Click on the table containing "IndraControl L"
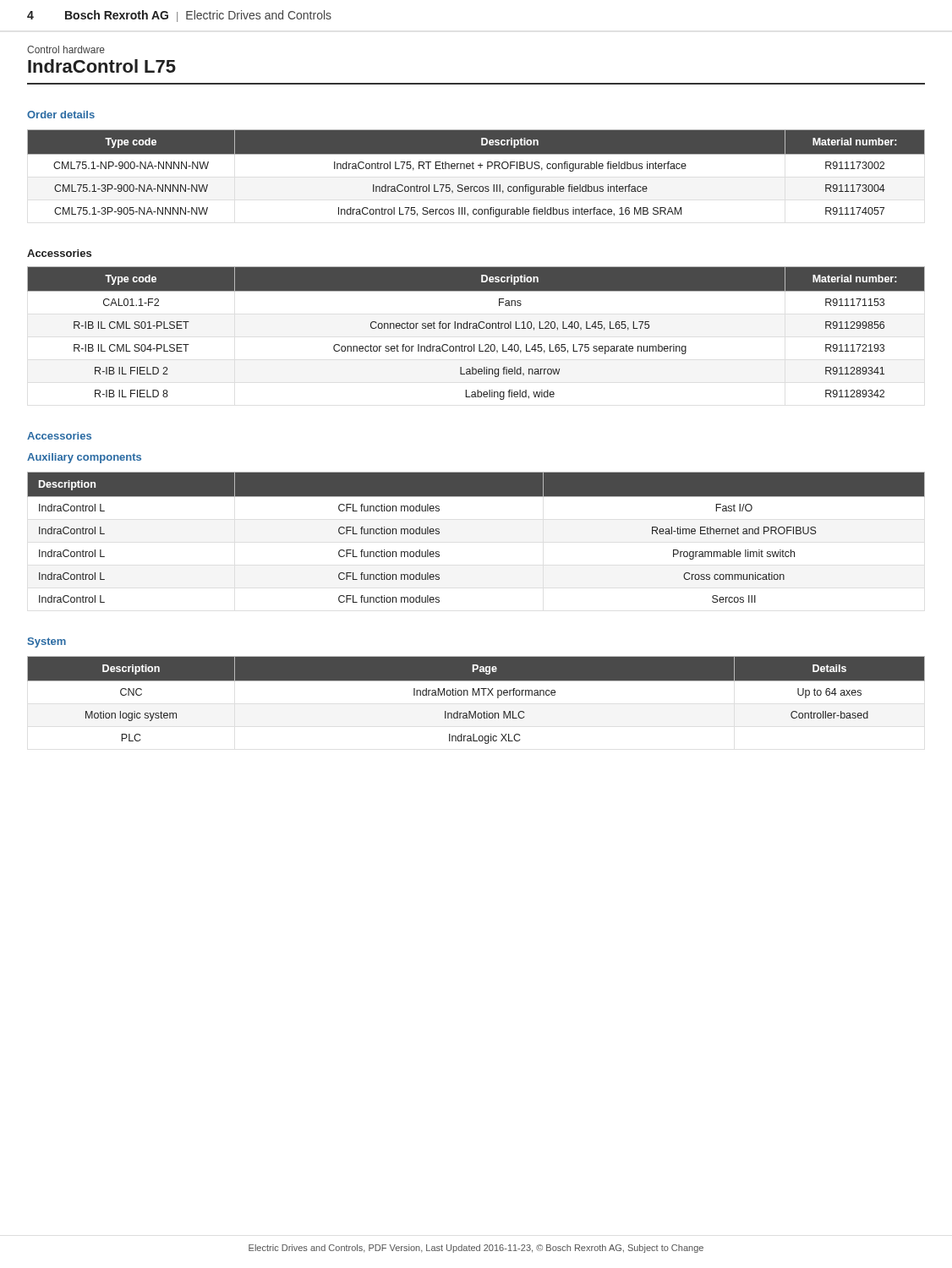952x1268 pixels. [x=476, y=541]
